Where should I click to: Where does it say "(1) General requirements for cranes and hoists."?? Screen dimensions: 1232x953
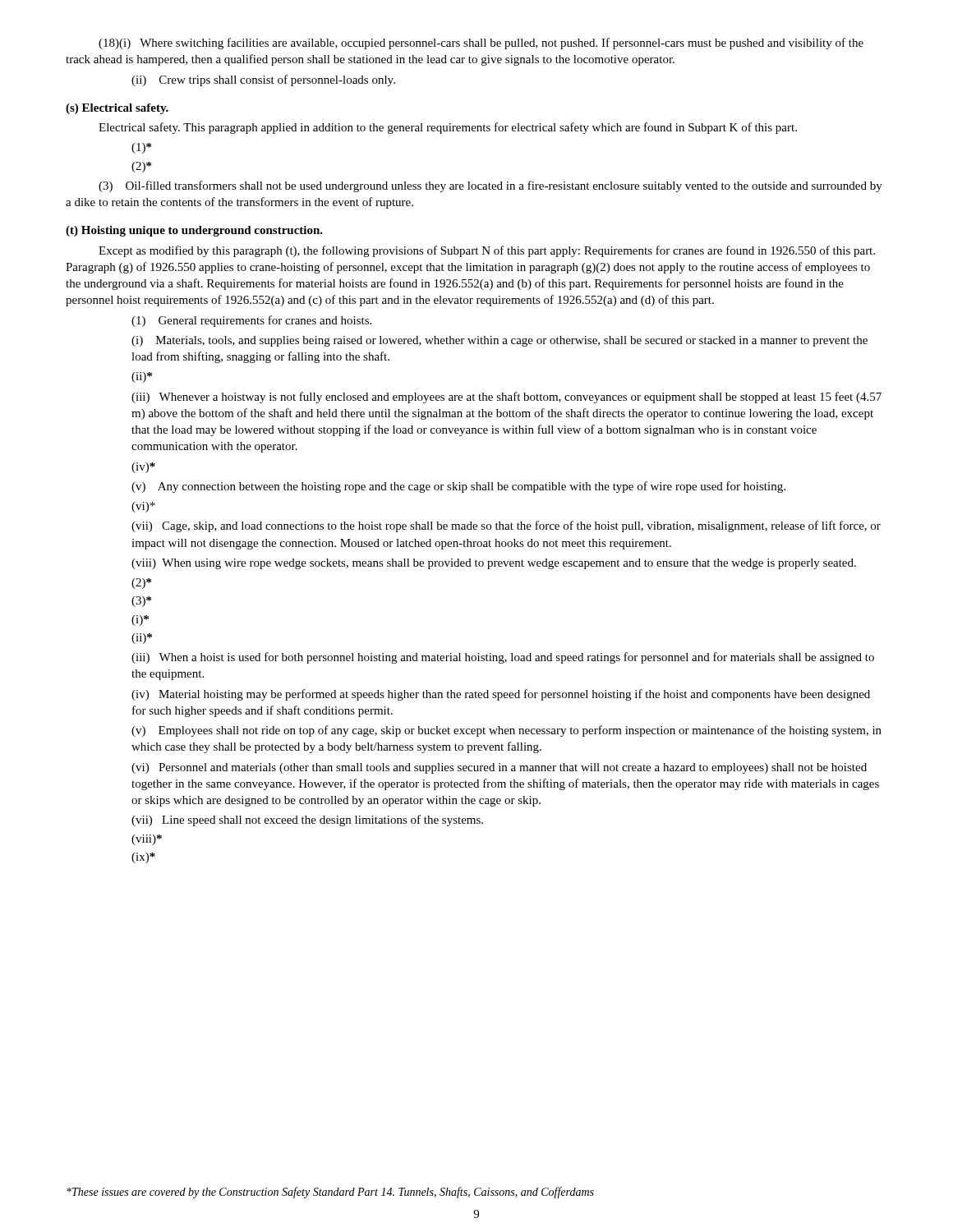tap(252, 320)
